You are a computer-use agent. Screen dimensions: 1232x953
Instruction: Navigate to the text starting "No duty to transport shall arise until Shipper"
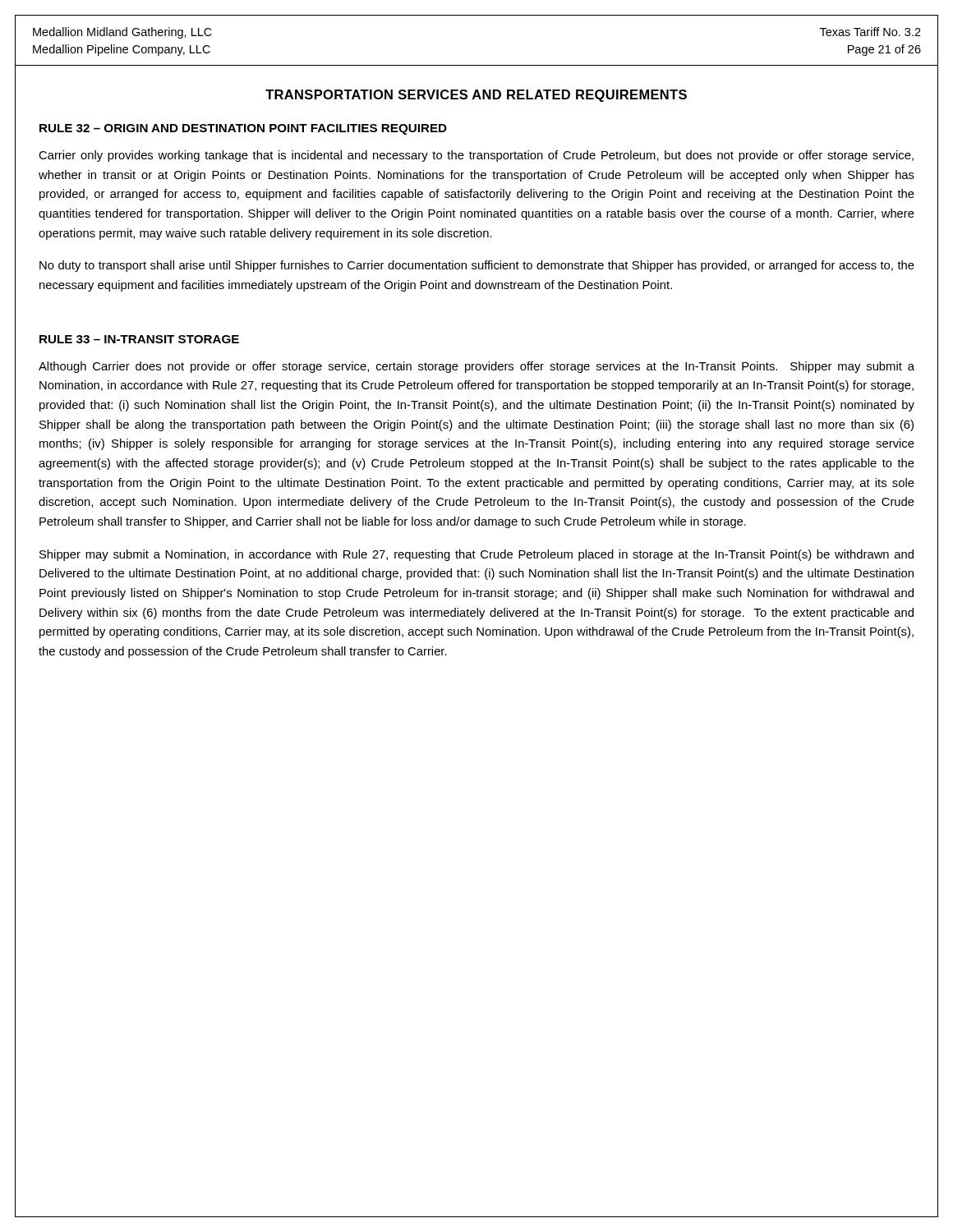coord(476,275)
